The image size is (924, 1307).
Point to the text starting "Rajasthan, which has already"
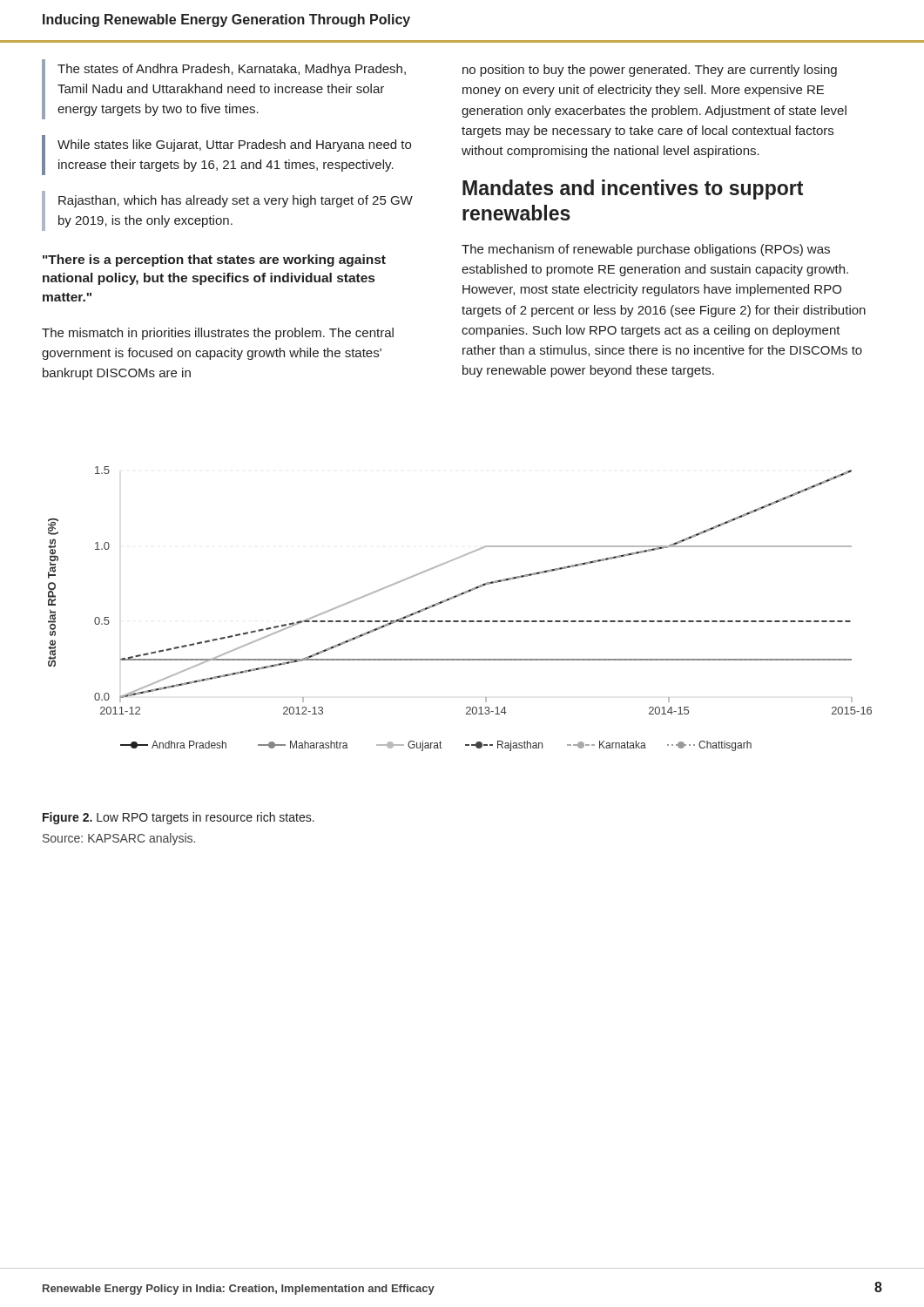click(237, 211)
